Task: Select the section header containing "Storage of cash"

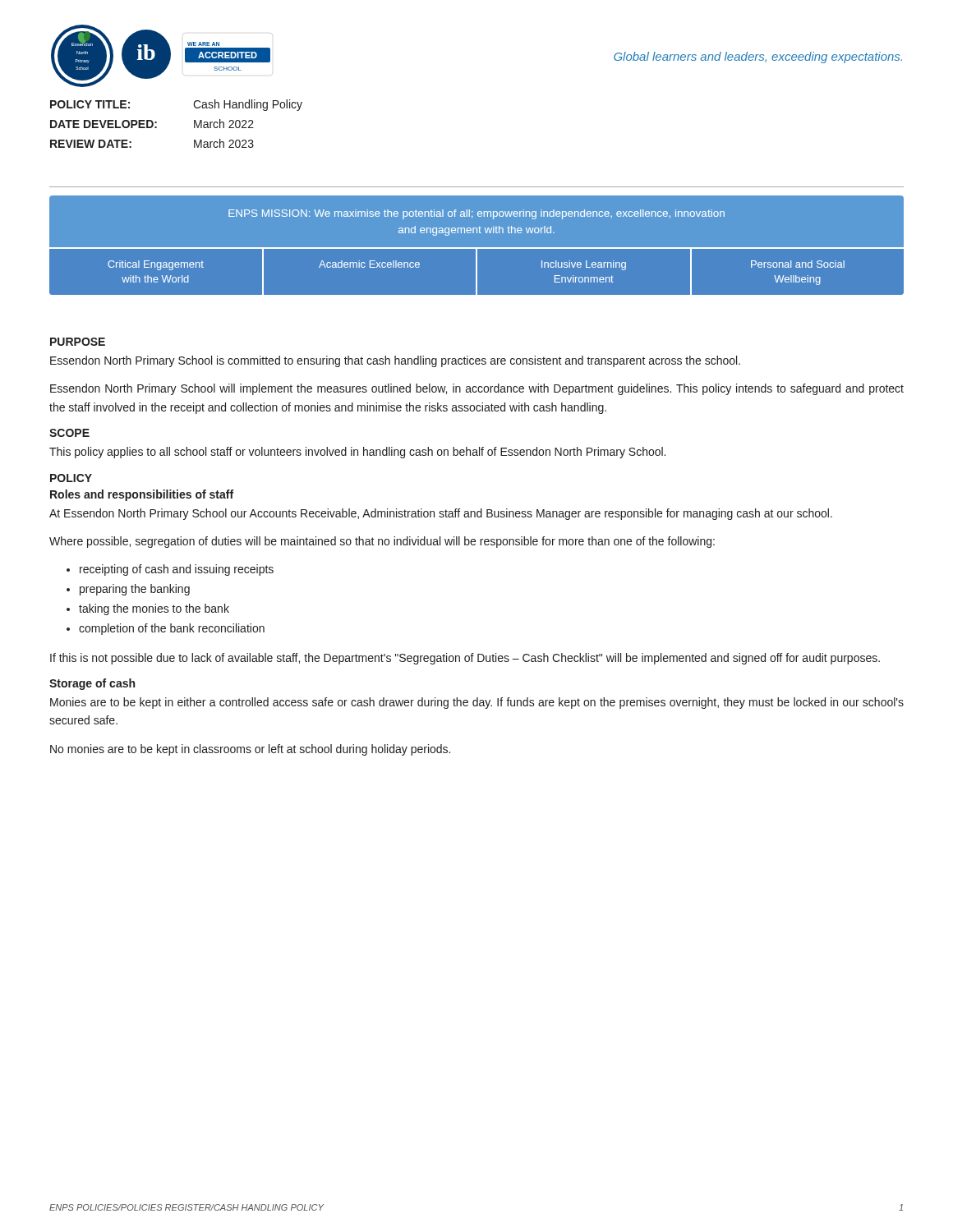Action: [92, 683]
